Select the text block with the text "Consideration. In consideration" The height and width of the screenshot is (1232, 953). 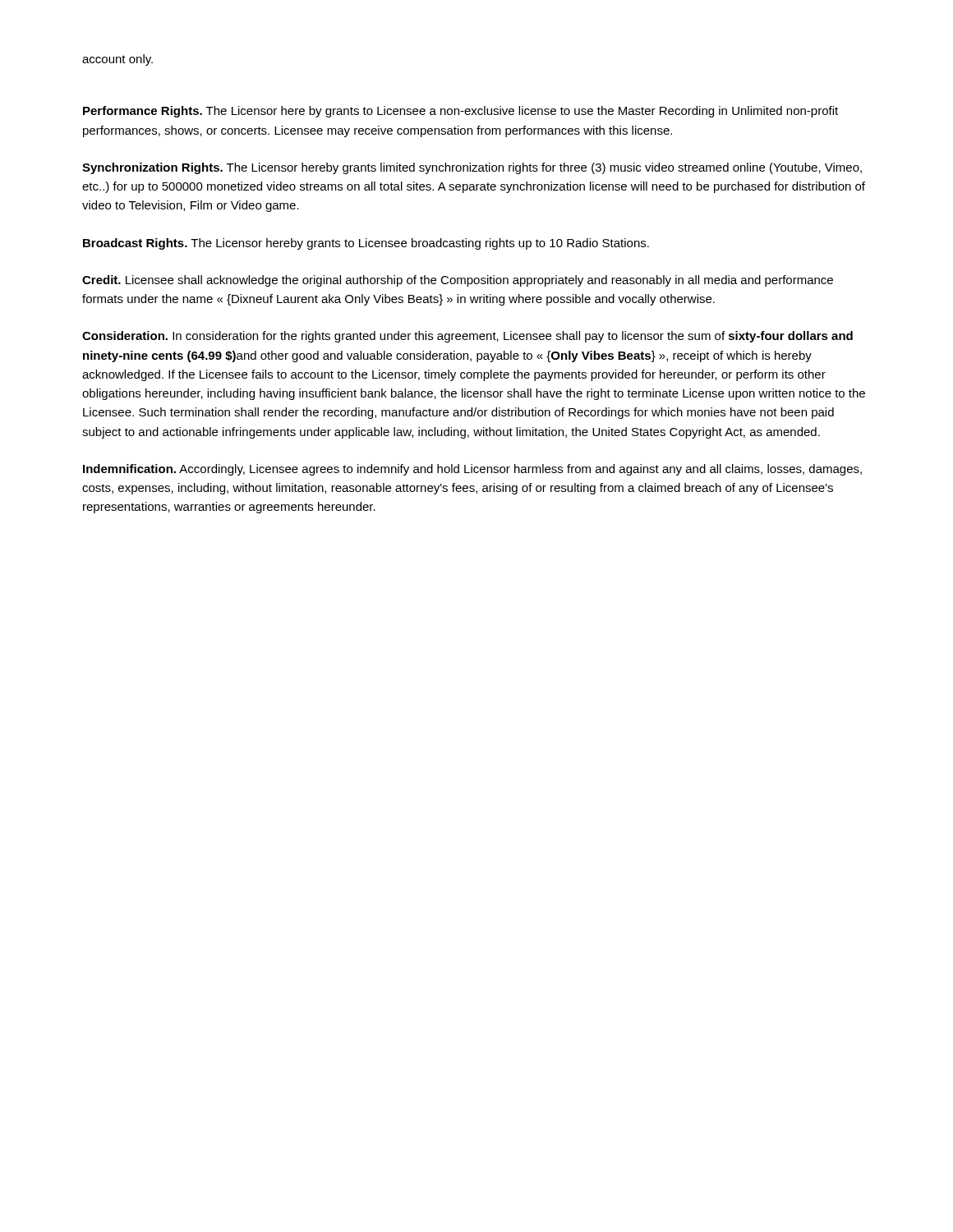pos(474,383)
